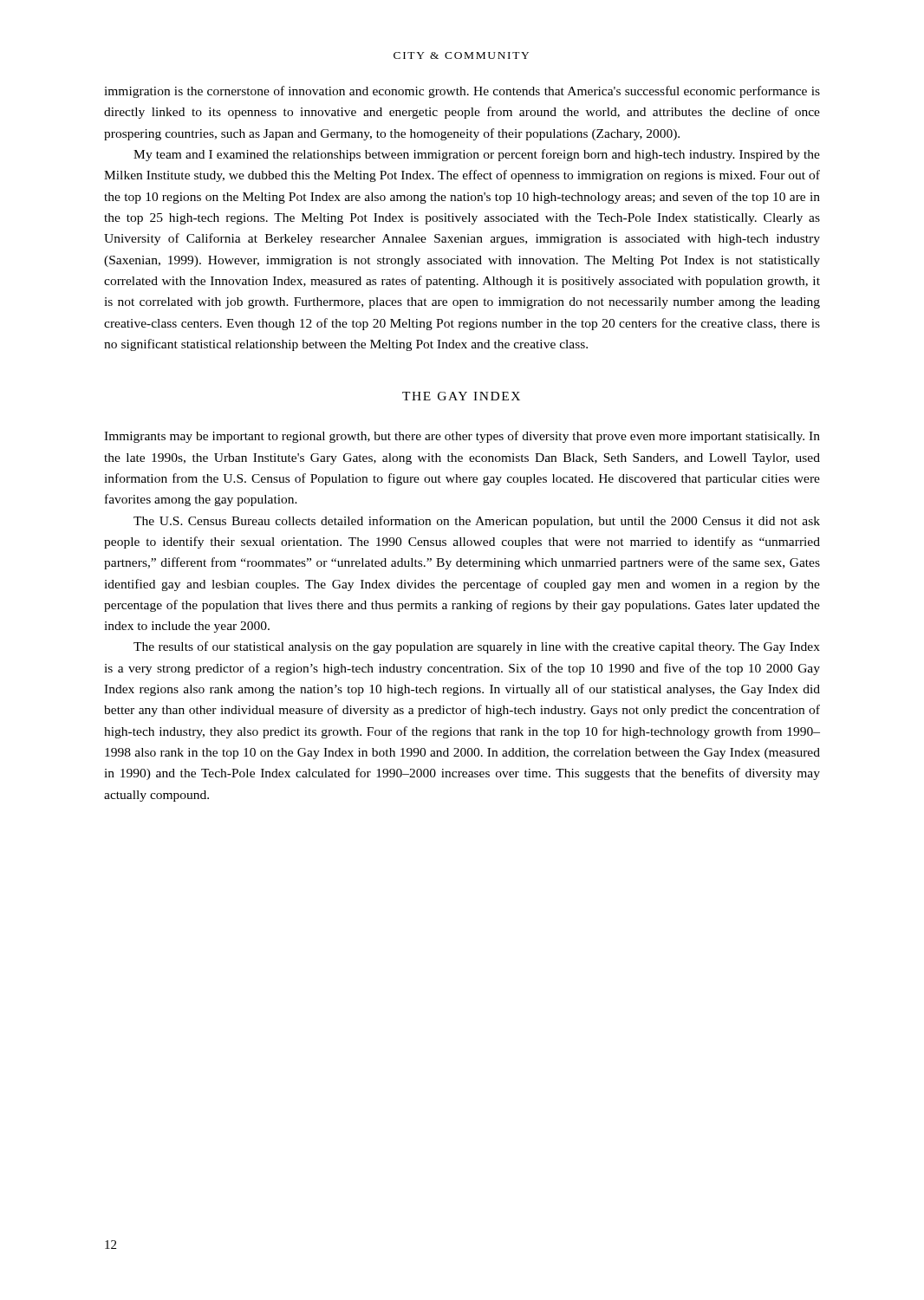The width and height of the screenshot is (924, 1300).
Task: Locate the block of text that opens with "My team and I examined the relationships between"
Action: (x=462, y=249)
